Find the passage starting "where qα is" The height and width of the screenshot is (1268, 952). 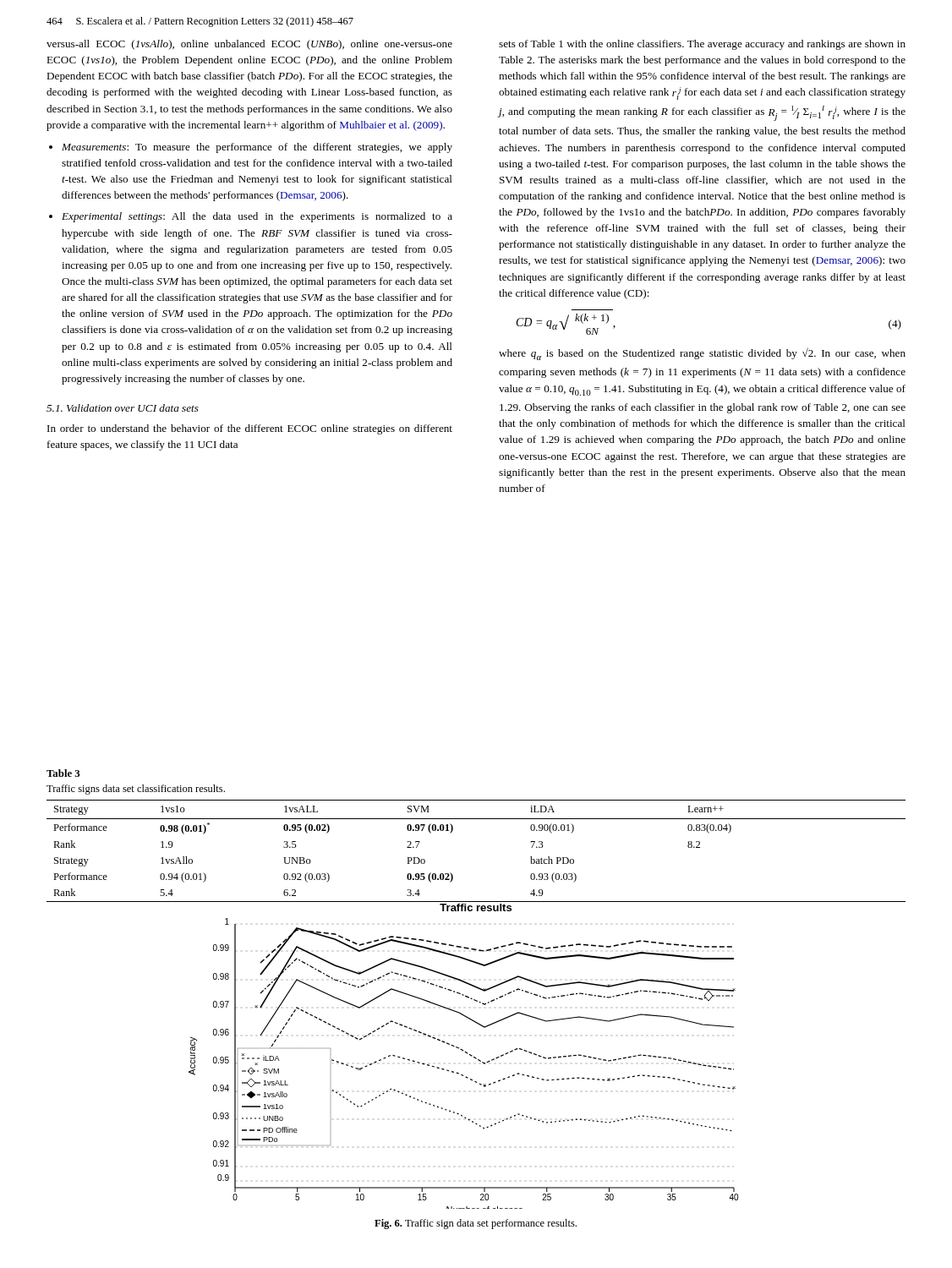702,421
